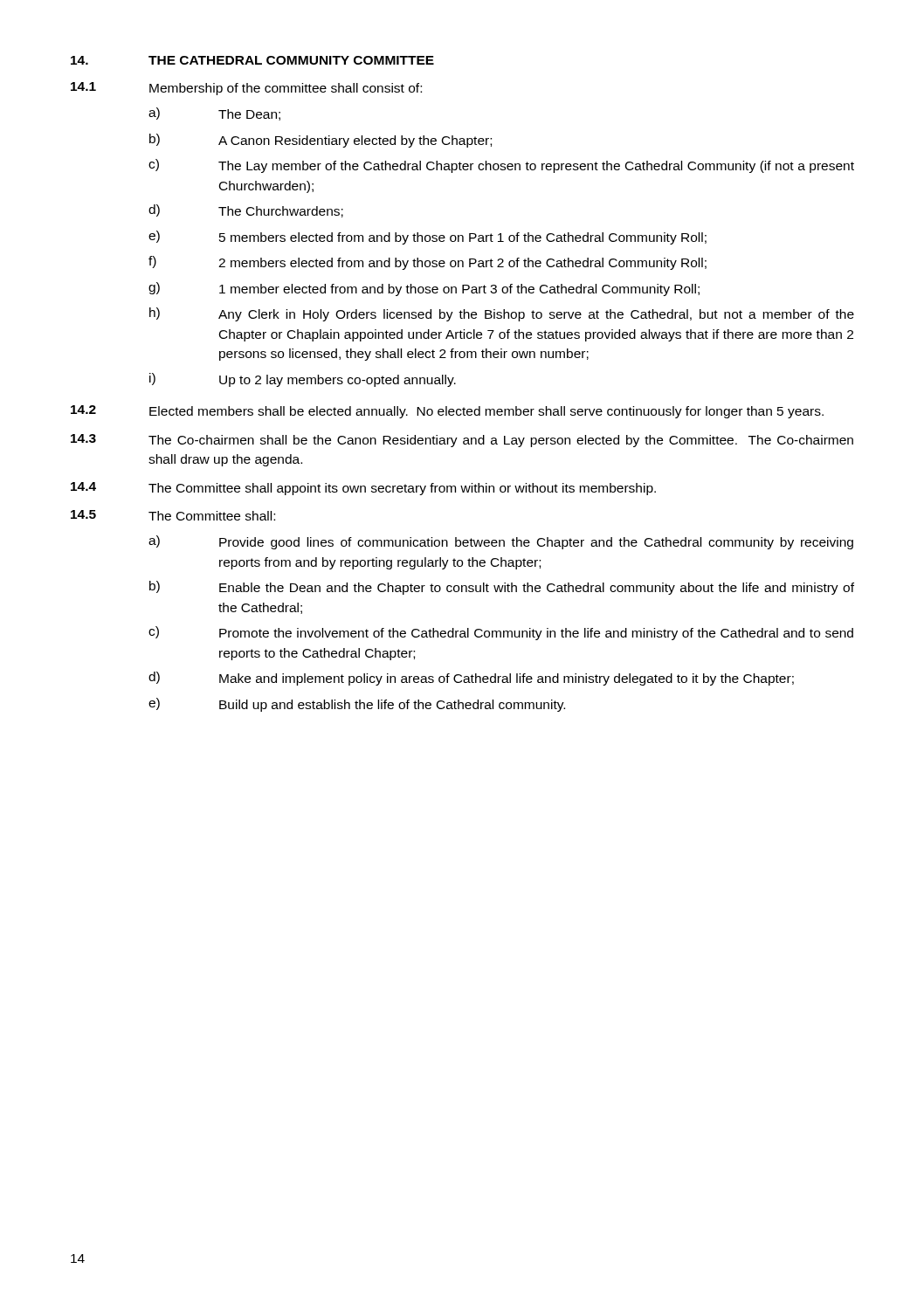Find "5 The Committee shall:" on this page

[173, 515]
